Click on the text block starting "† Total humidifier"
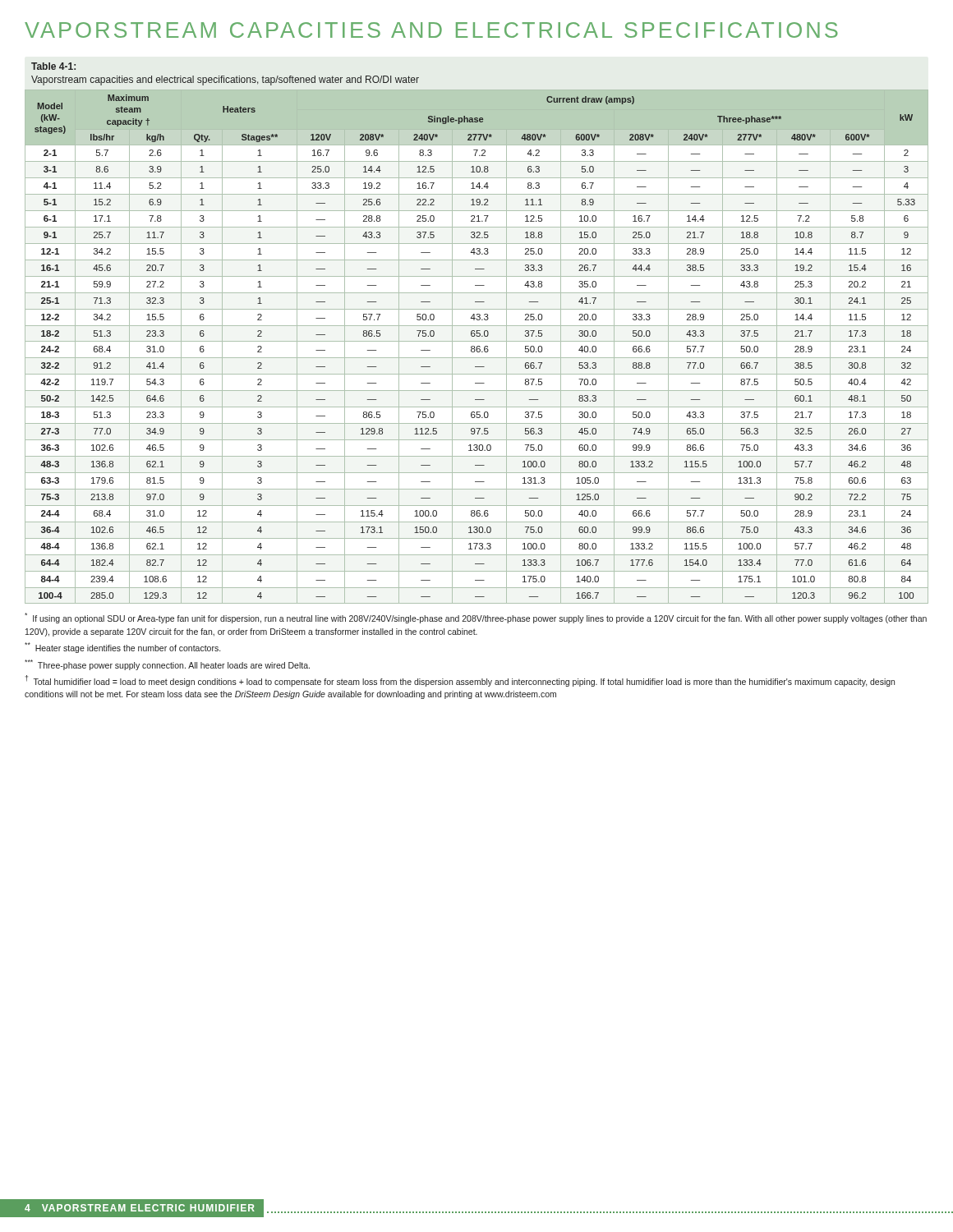The image size is (953, 1232). 476,687
